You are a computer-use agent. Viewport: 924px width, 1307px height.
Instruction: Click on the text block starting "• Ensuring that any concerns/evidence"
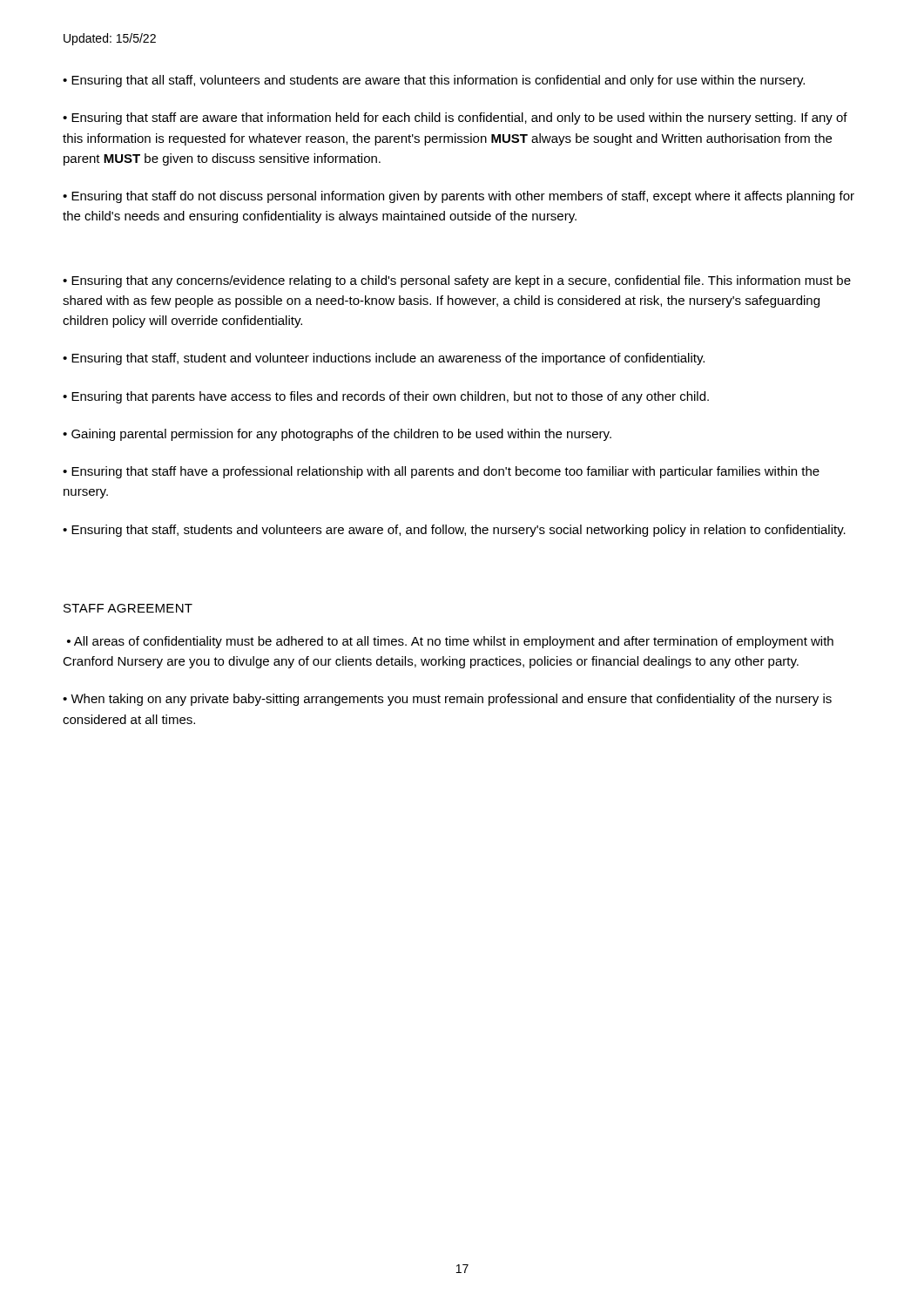click(457, 300)
